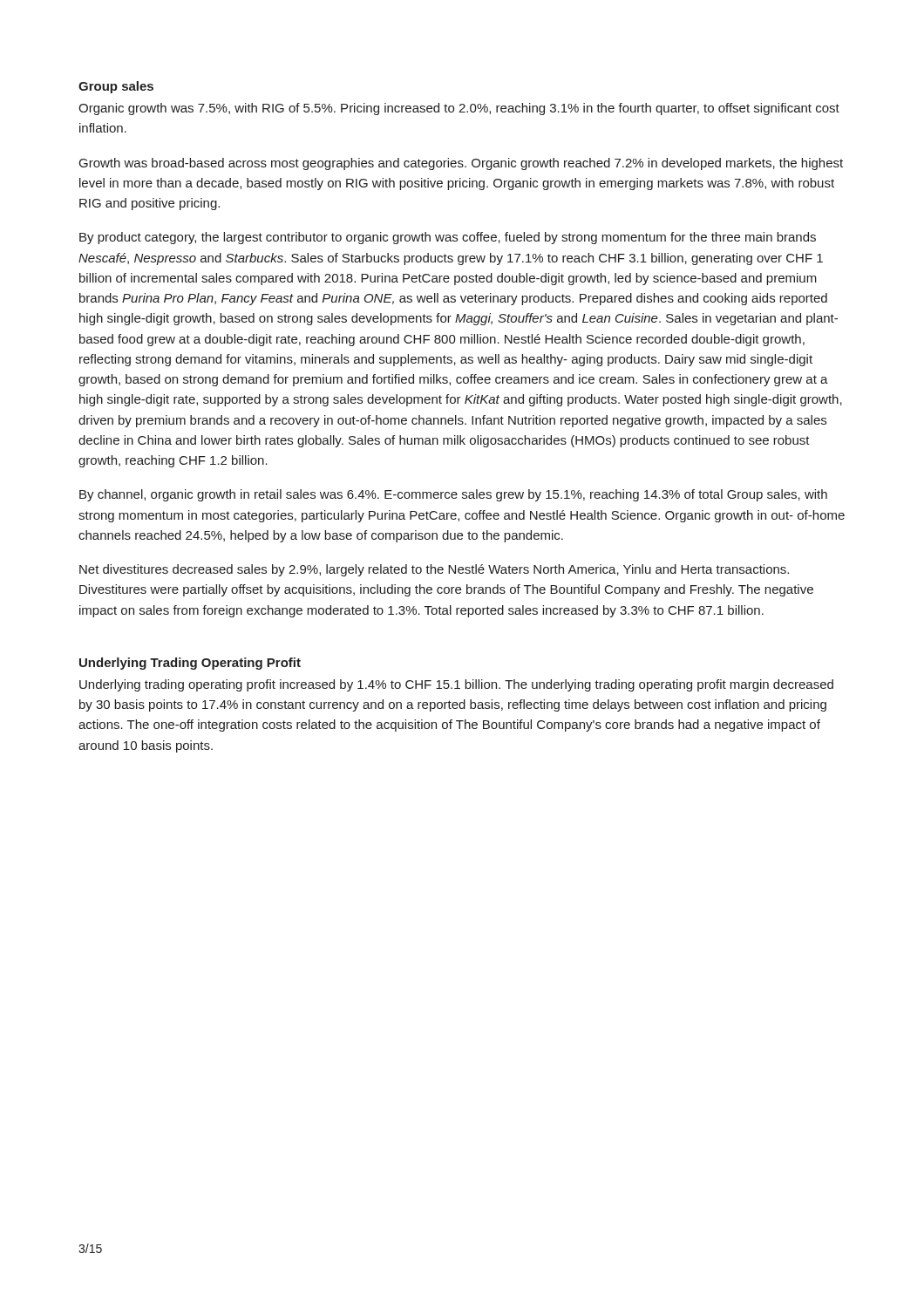Navigate to the region starting "Underlying trading operating profit increased by 1.4% to"
924x1308 pixels.
456,714
